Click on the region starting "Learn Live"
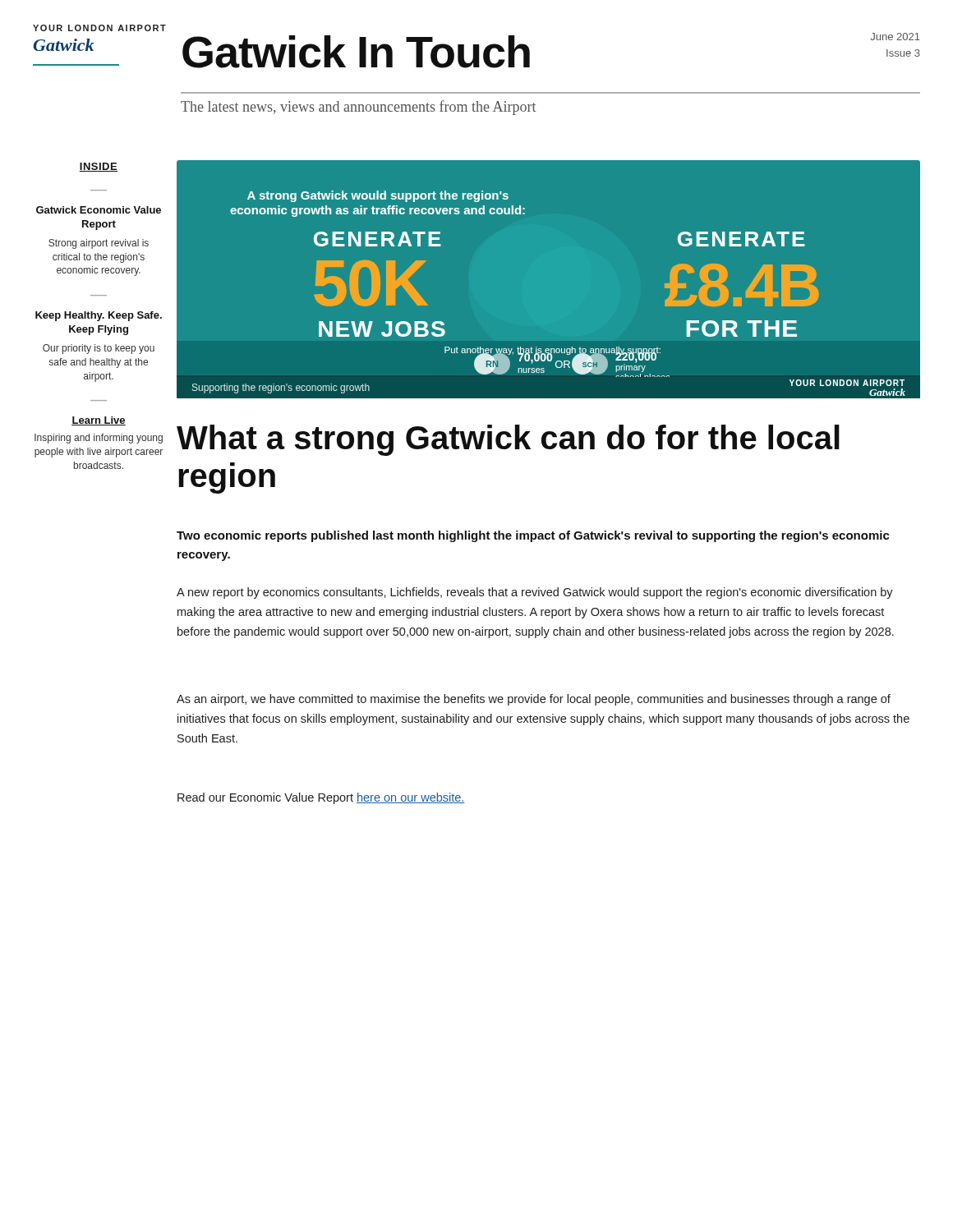The width and height of the screenshot is (953, 1232). point(99,420)
